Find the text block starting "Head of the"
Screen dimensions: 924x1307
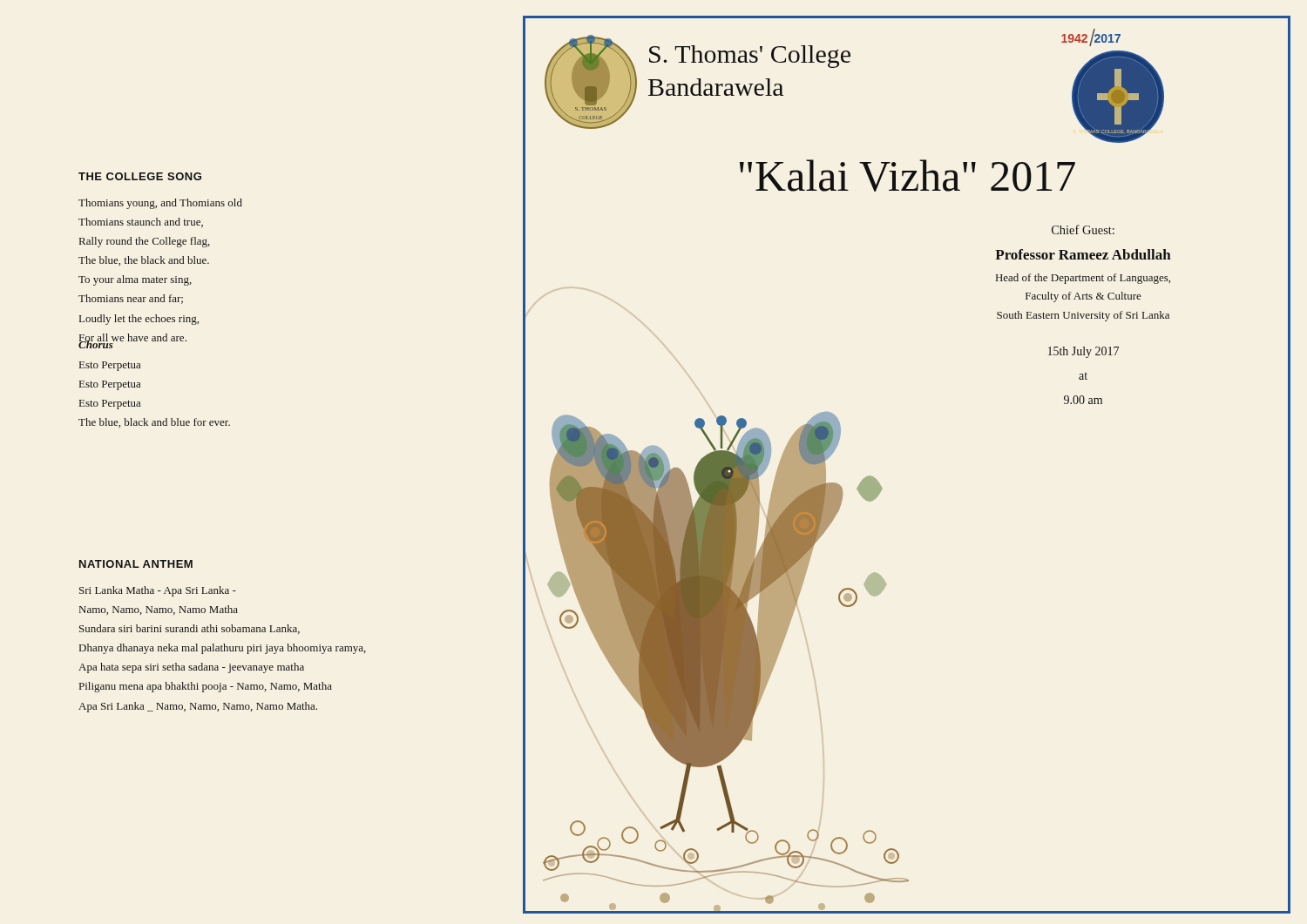point(1083,296)
